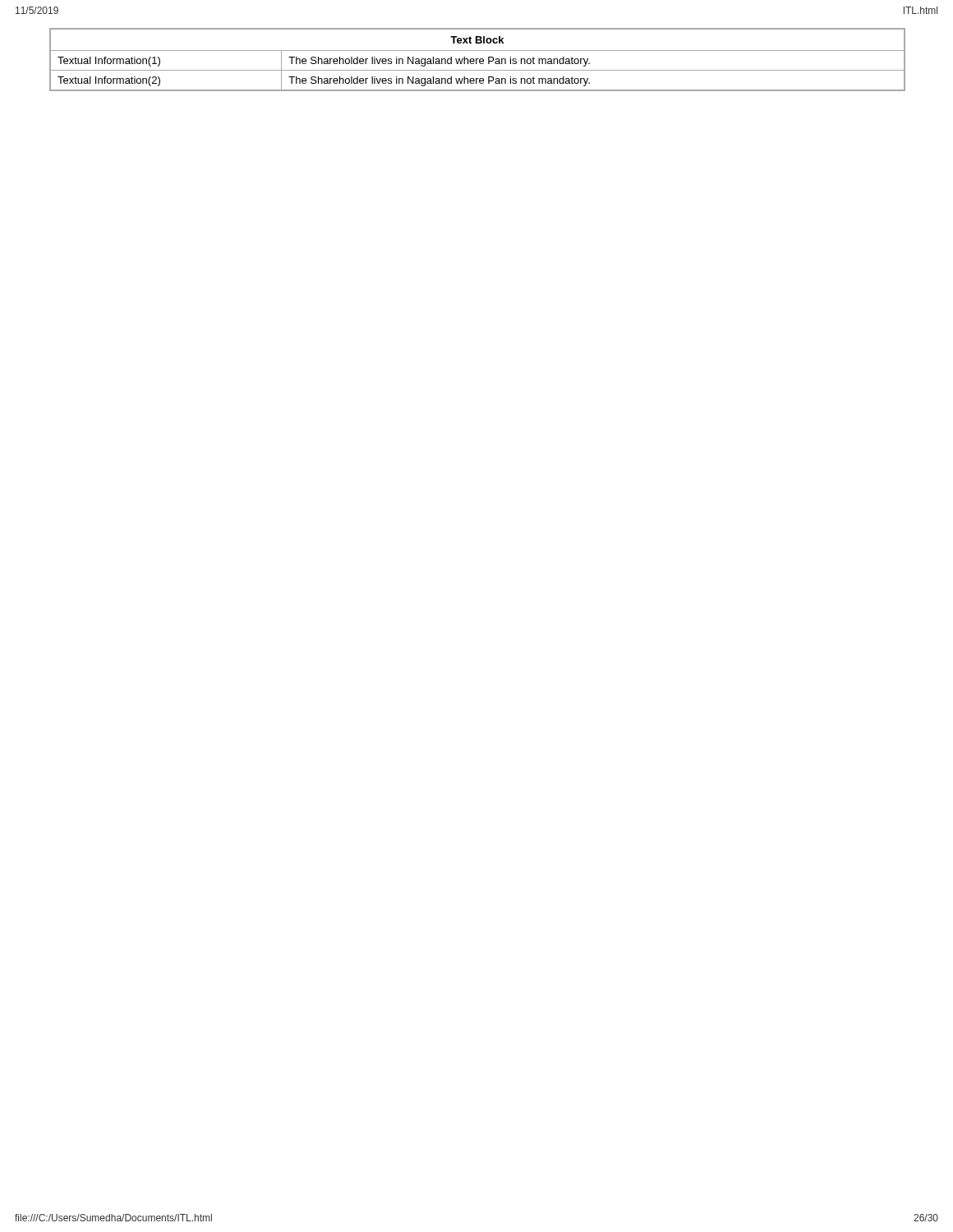Locate the table with the text "Textual Information(2)"
The image size is (953, 1232).
click(x=477, y=60)
